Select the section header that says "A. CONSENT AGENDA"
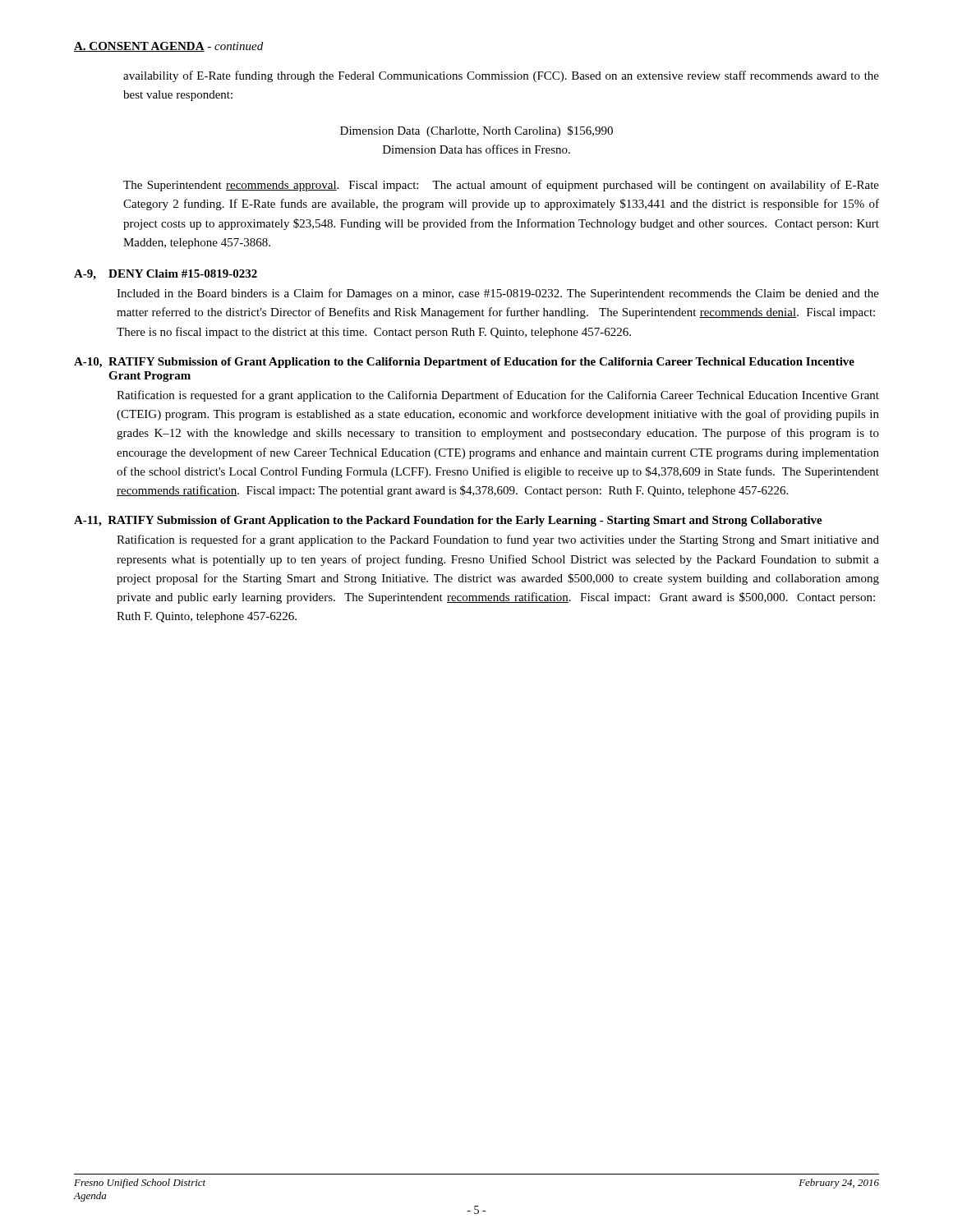Viewport: 953px width, 1232px height. pos(168,46)
